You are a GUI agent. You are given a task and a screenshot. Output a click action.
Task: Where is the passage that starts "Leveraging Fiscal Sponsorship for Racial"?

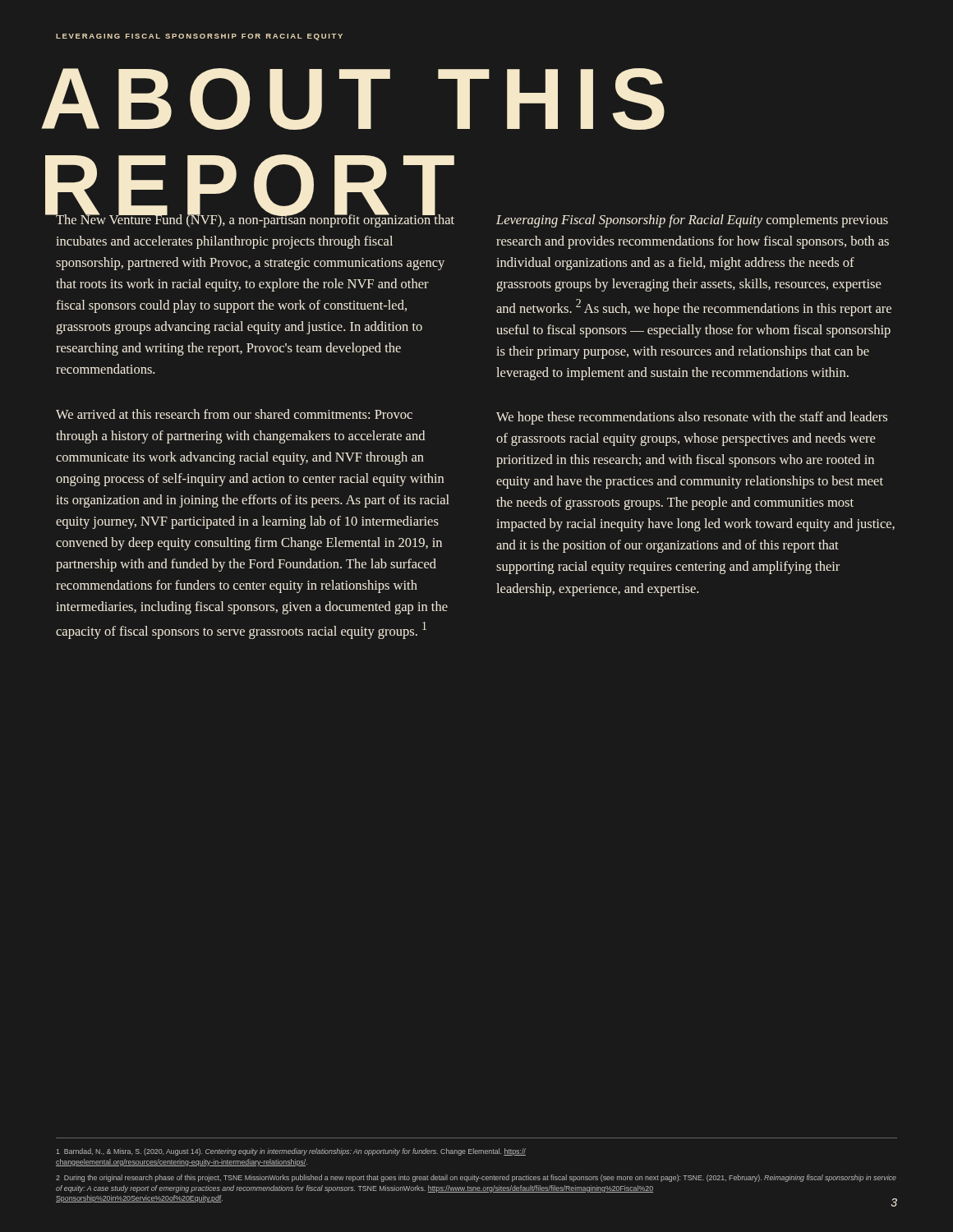point(694,296)
